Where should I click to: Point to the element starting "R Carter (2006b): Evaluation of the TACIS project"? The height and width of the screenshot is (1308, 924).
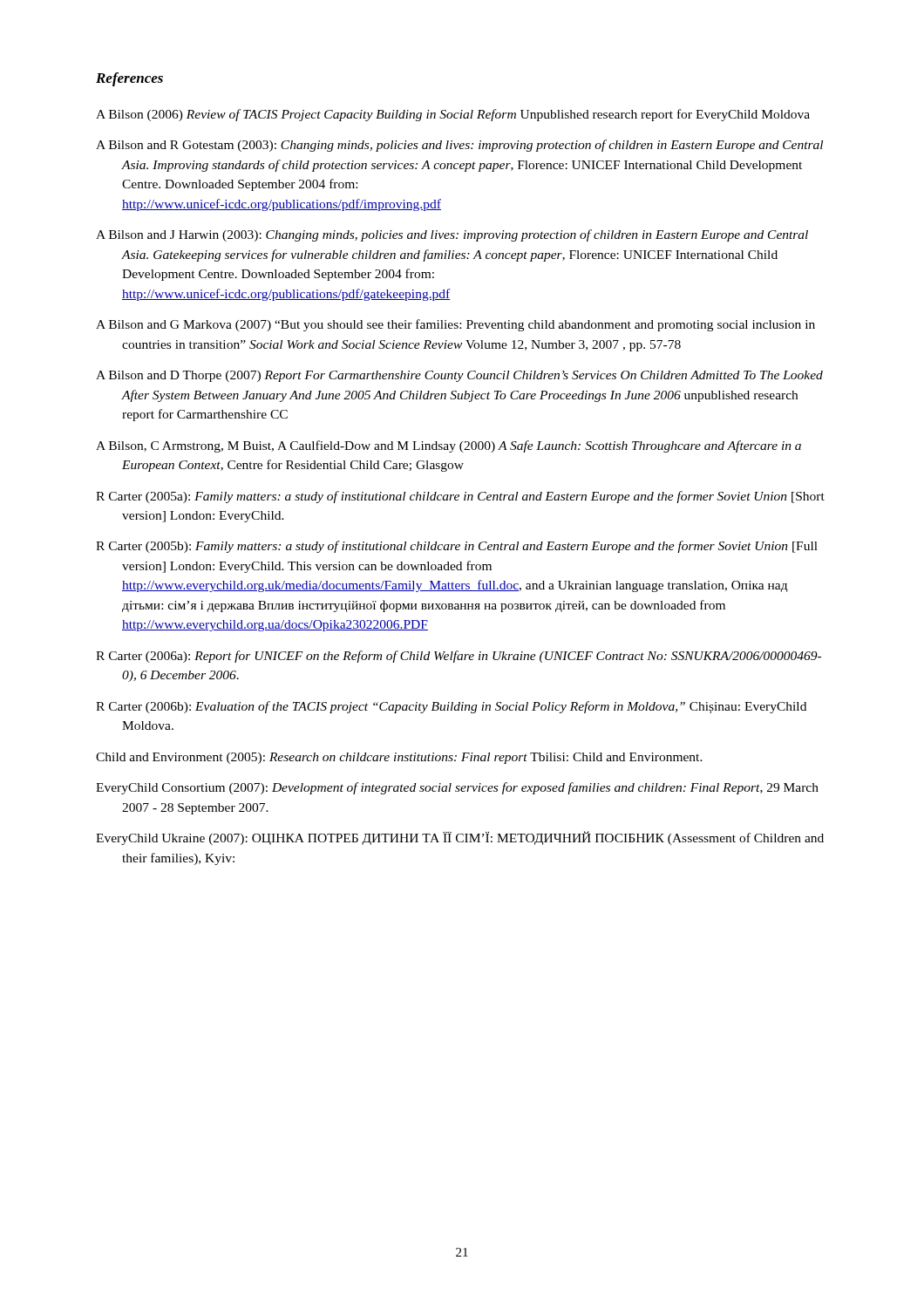[451, 715]
